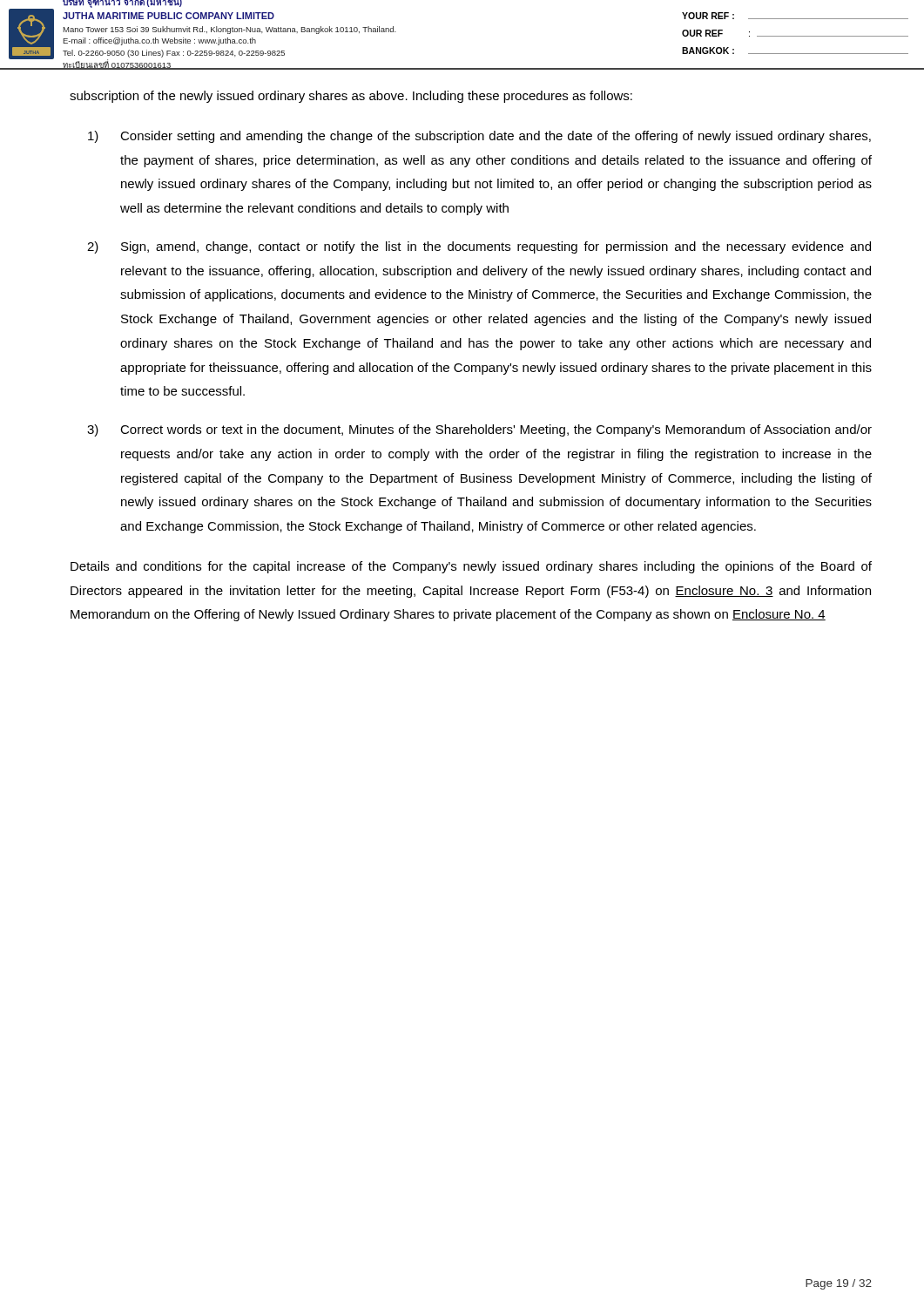Click on the list item with the text "3) Correct words or text in the document,"

coord(479,478)
